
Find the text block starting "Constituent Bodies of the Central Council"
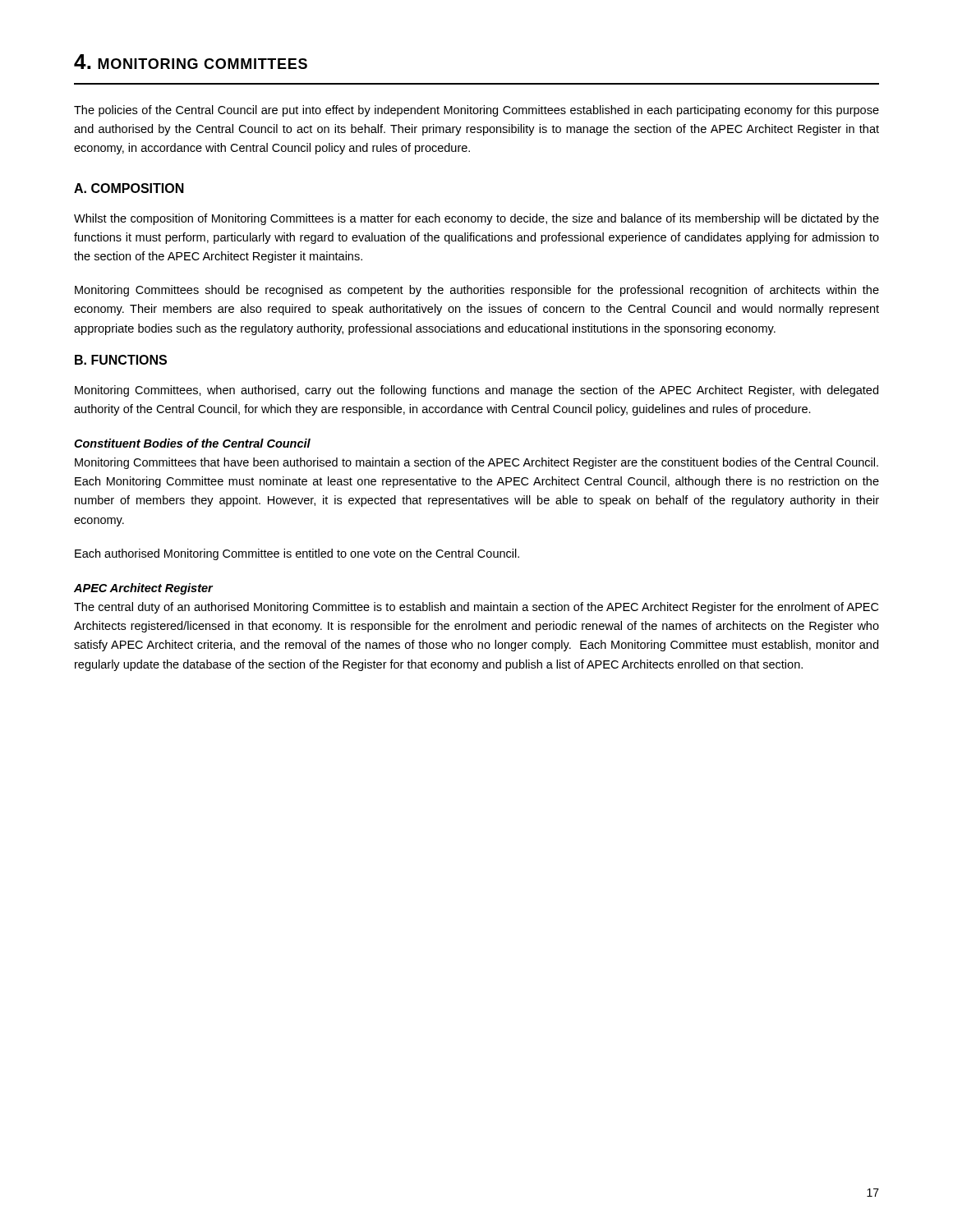click(x=192, y=444)
